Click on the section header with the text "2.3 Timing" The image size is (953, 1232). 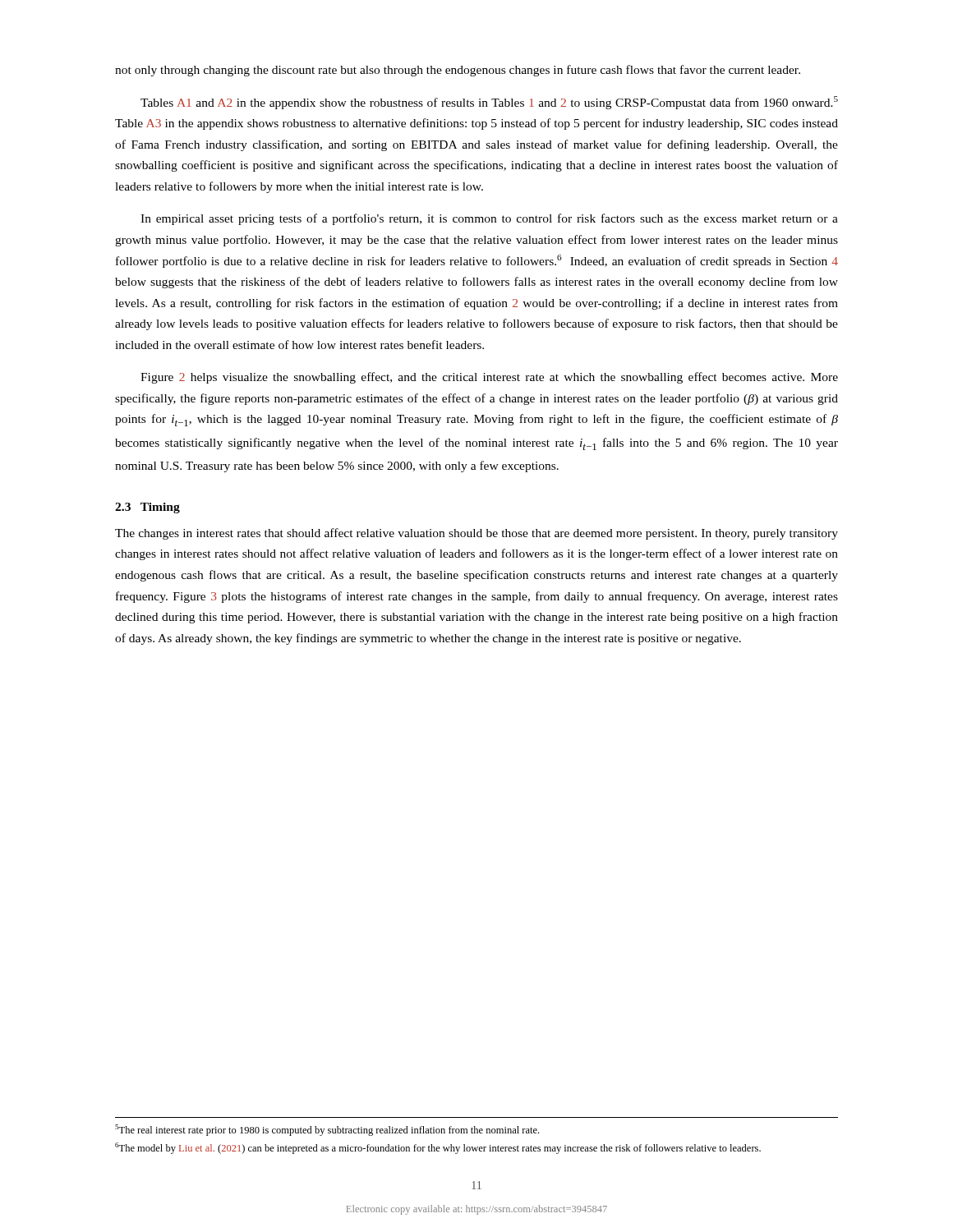(x=147, y=506)
